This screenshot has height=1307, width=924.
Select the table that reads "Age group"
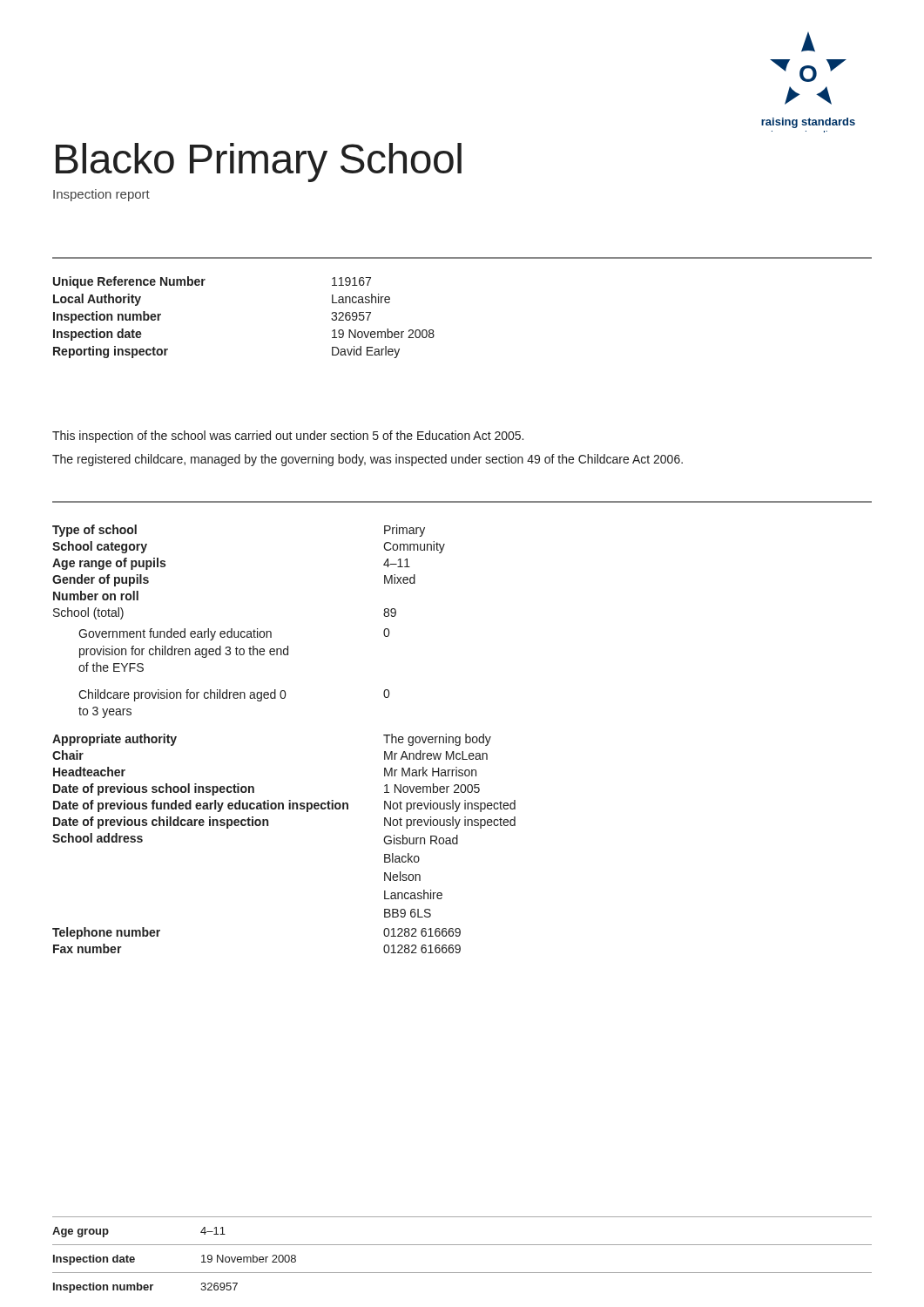pos(462,1258)
